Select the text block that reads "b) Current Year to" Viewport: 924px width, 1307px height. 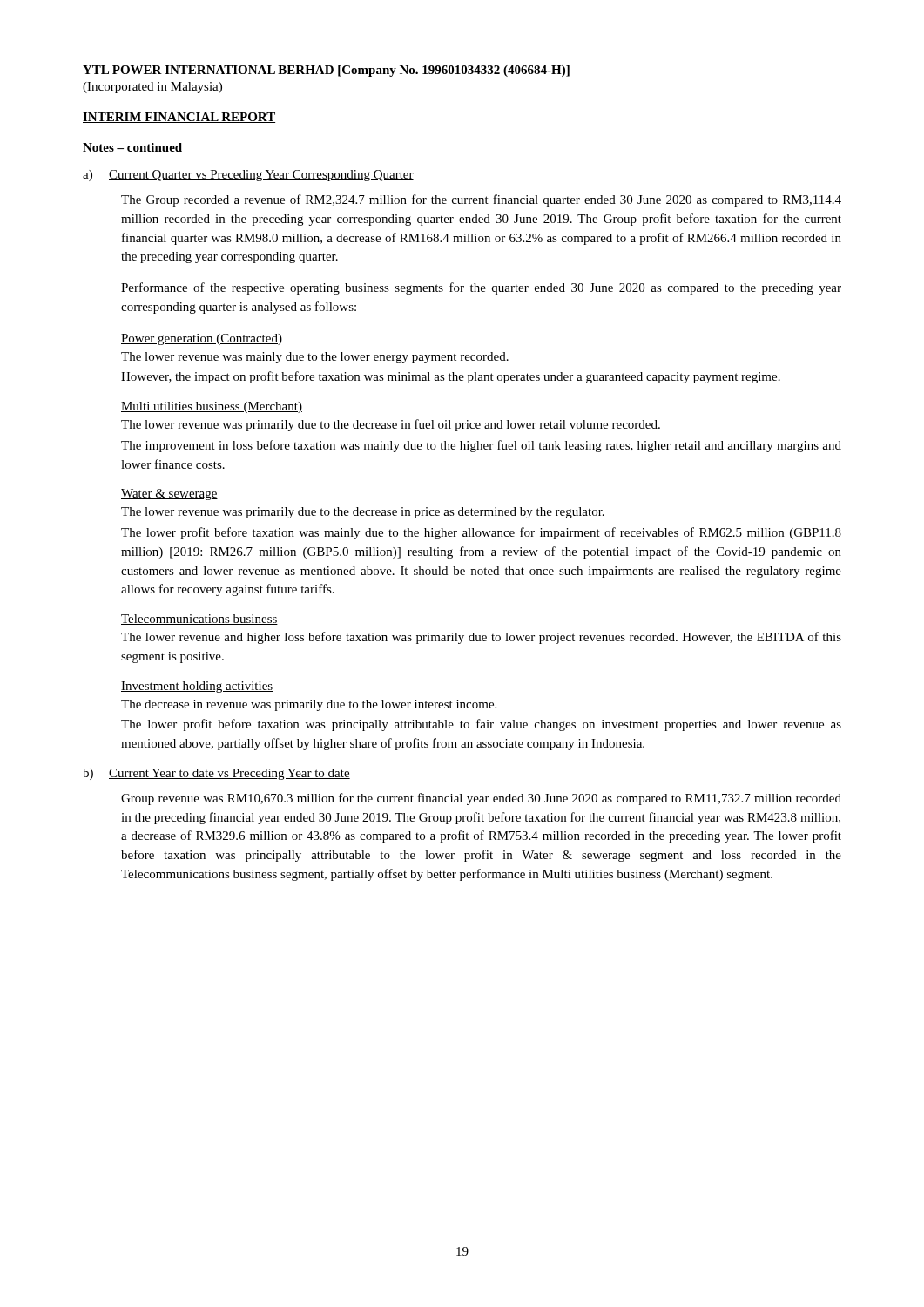tap(216, 773)
